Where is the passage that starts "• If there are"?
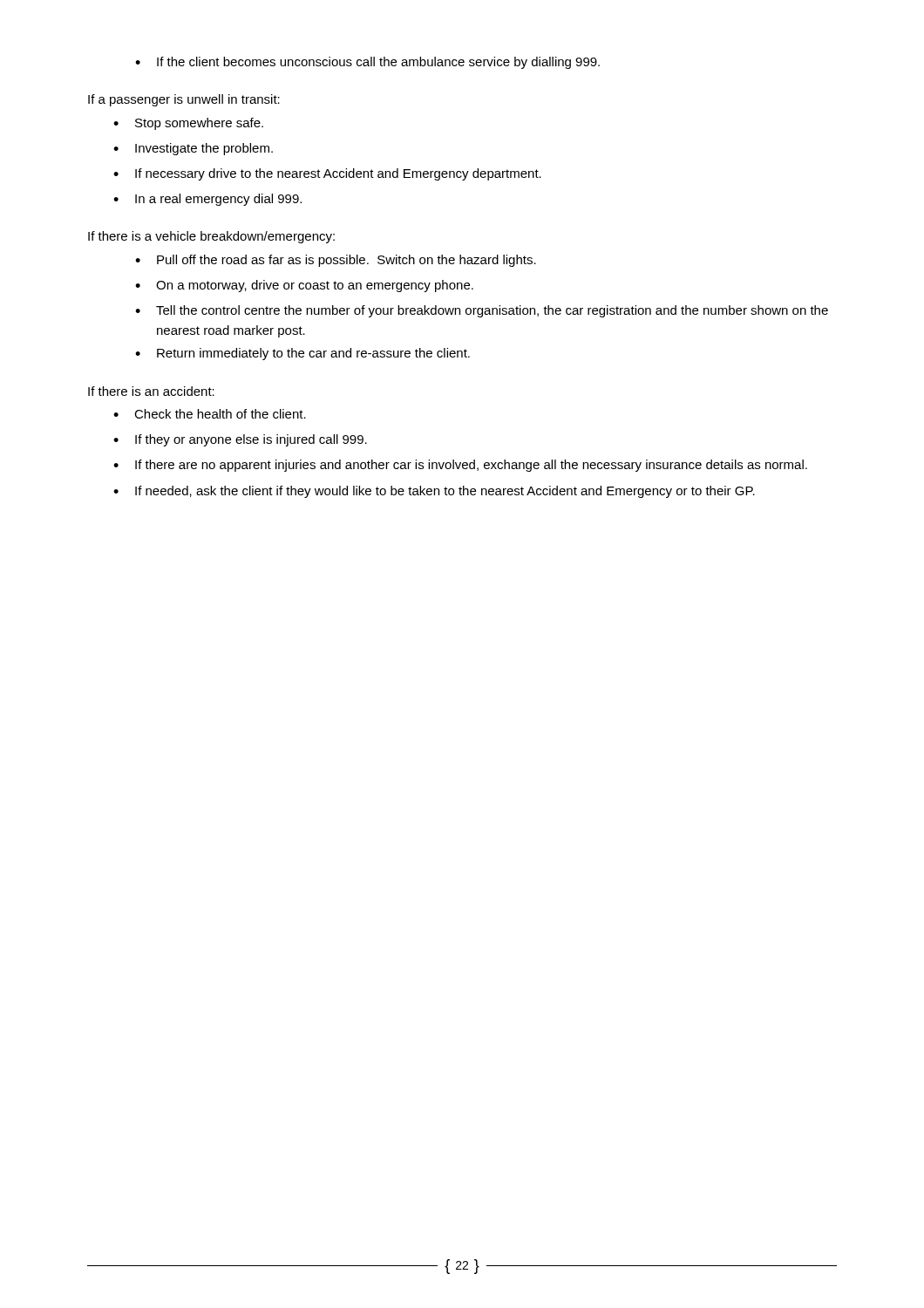924x1308 pixels. coord(475,466)
